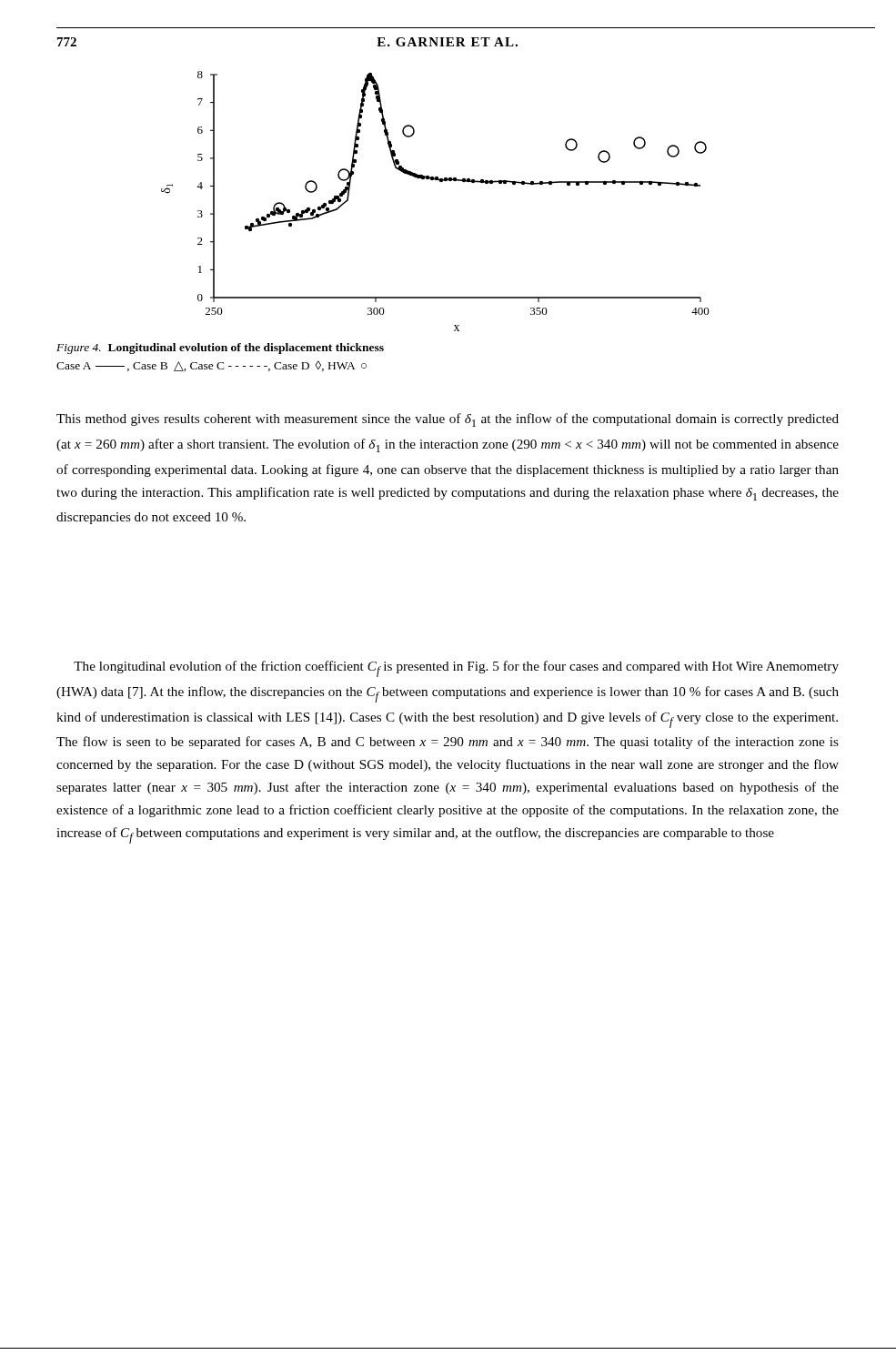896x1365 pixels.
Task: Click on the text block containing "The longitudinal evolution"
Action: tap(448, 751)
